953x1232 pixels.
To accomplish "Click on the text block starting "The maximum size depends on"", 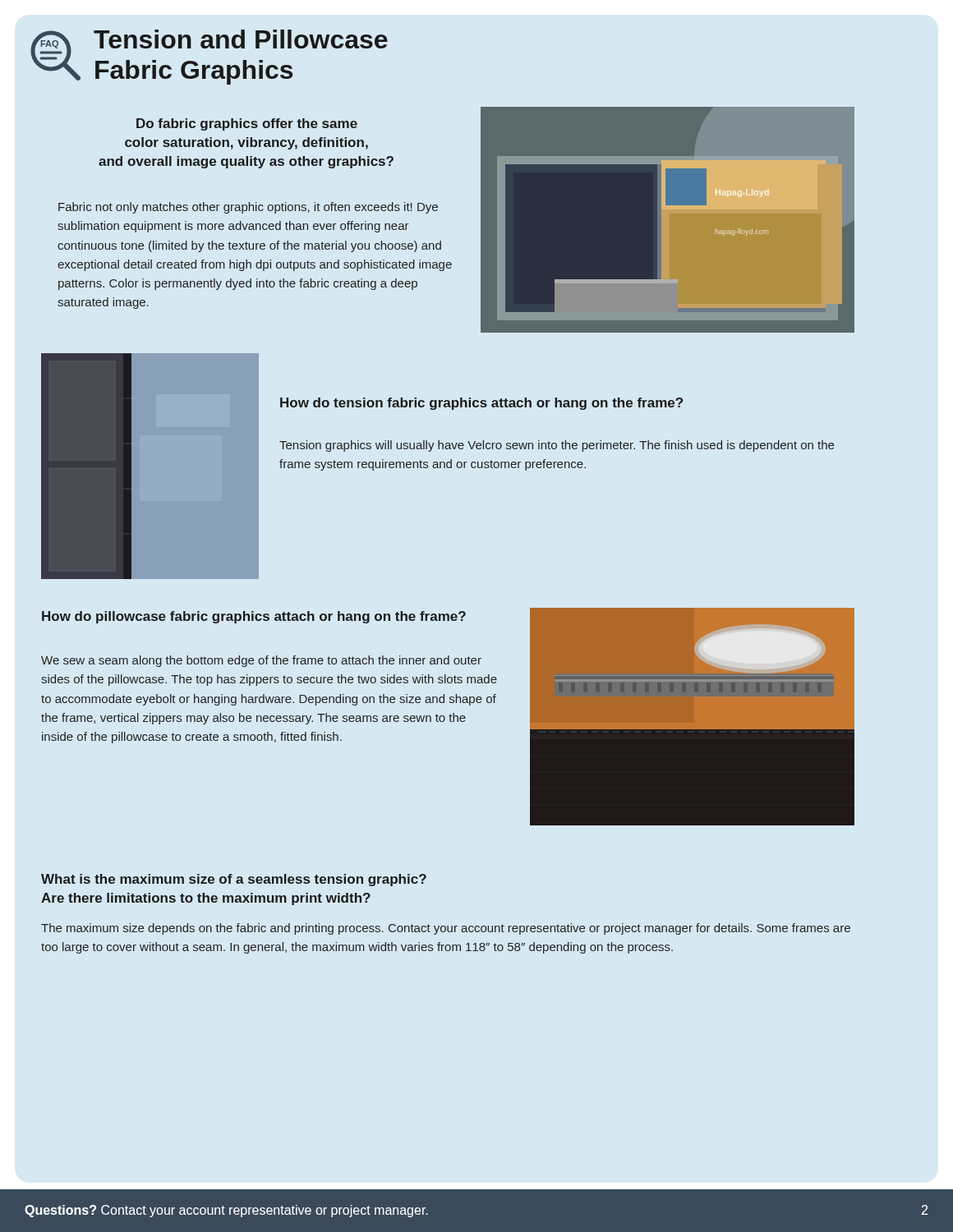I will [448, 937].
